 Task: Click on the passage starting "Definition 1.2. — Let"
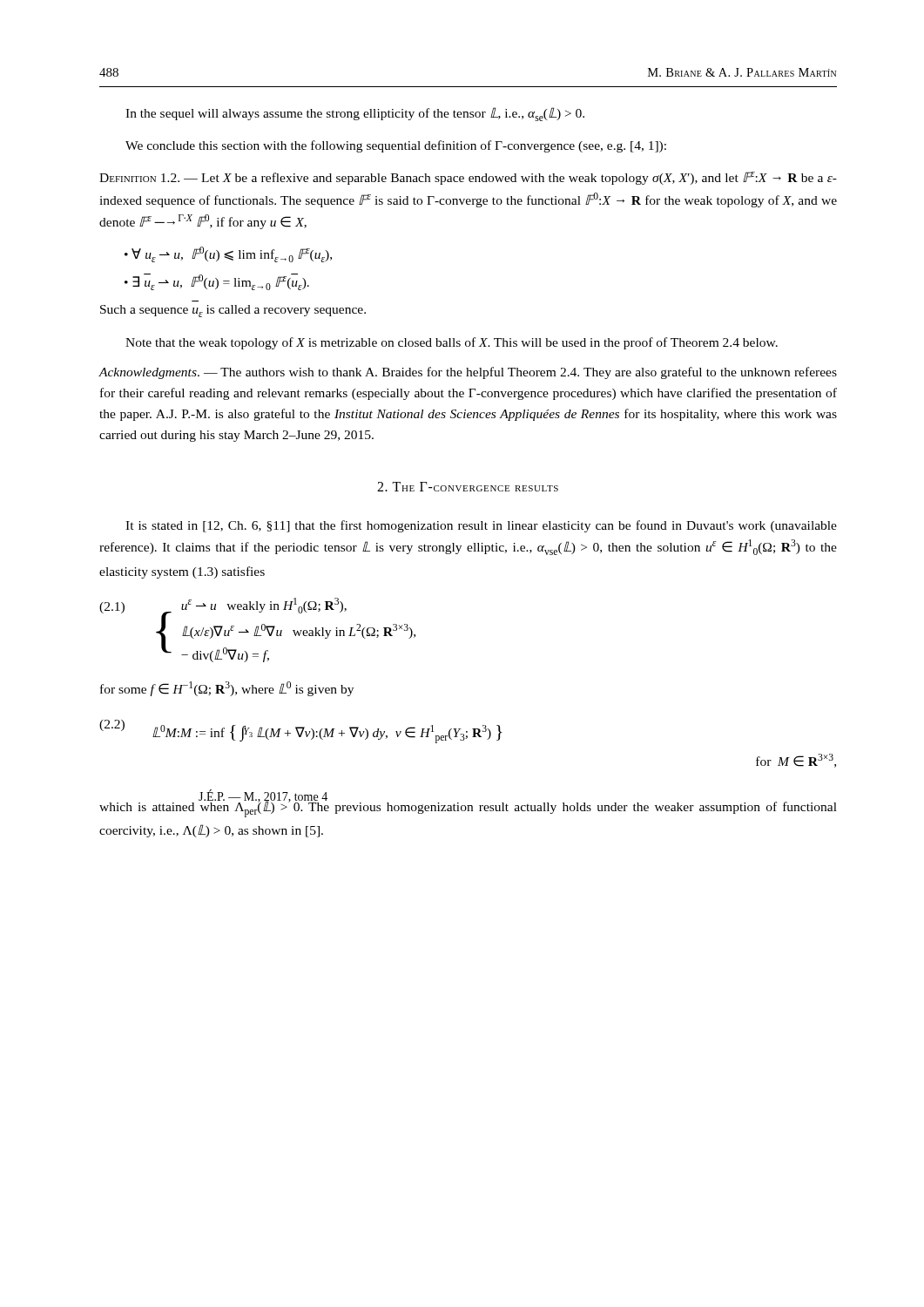pos(468,200)
